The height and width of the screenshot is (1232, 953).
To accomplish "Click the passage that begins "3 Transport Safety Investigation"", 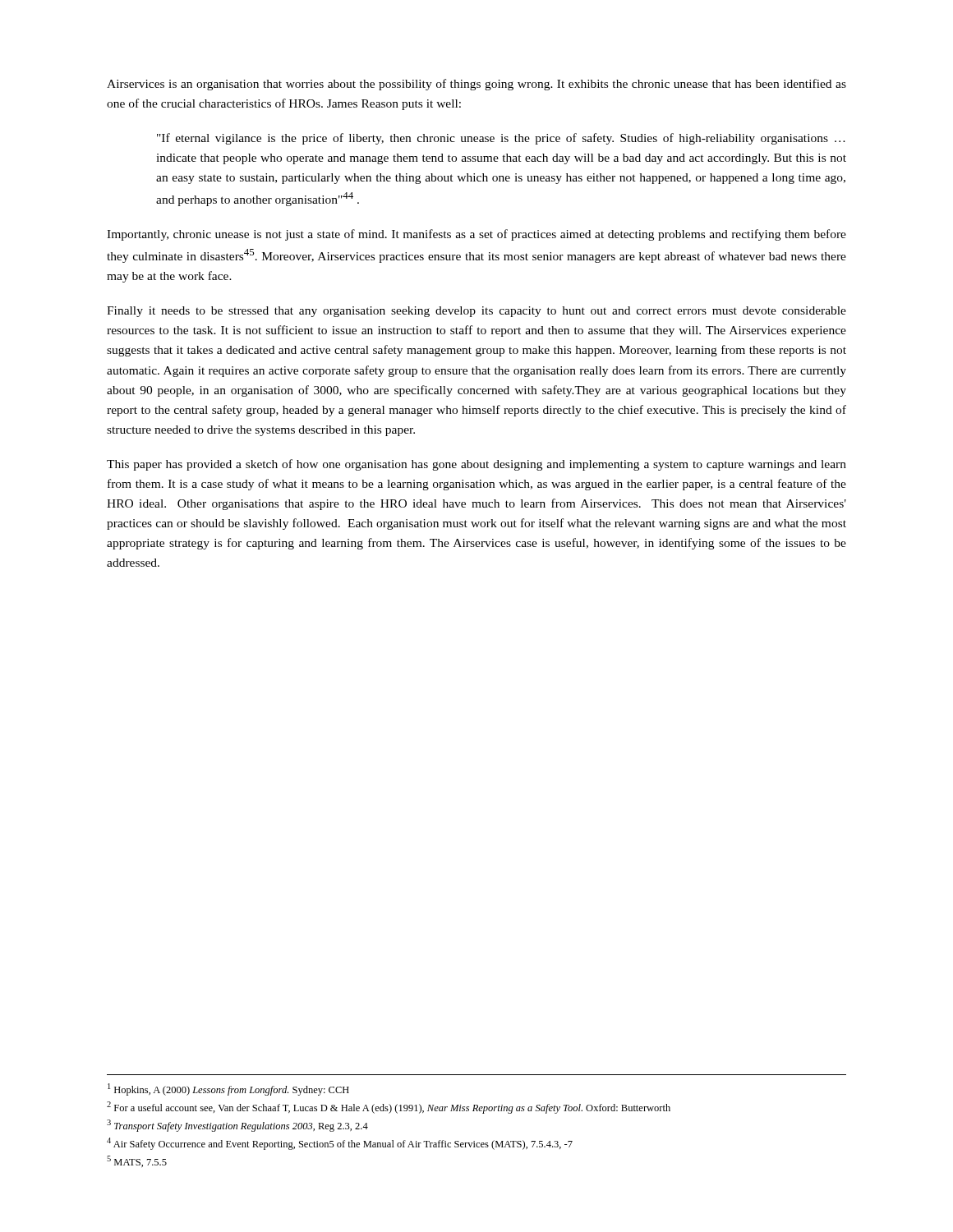I will click(237, 1125).
